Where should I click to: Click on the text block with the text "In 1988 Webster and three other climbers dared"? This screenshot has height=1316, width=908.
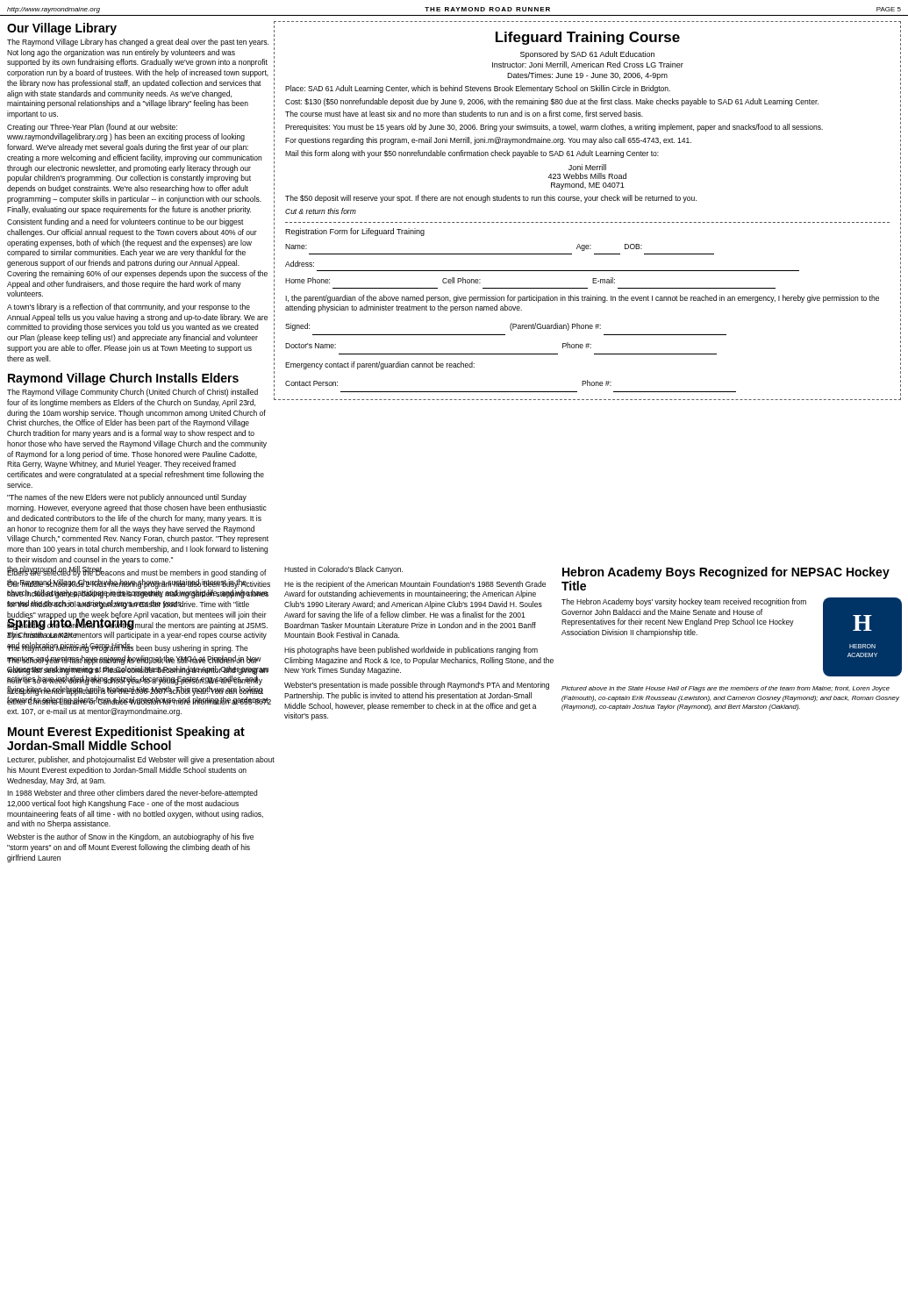(142, 809)
